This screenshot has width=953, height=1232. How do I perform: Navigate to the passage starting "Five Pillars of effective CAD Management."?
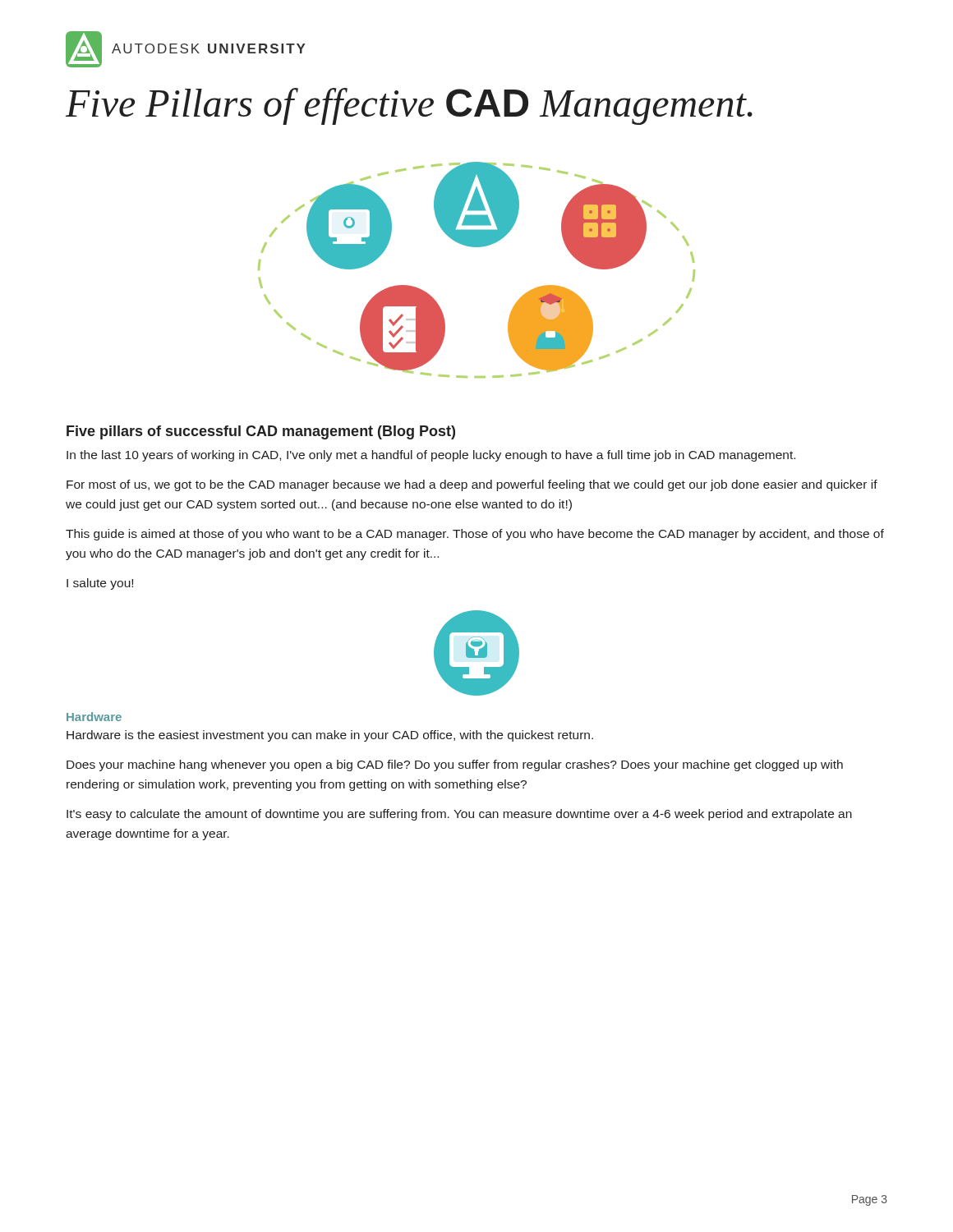pyautogui.click(x=476, y=104)
